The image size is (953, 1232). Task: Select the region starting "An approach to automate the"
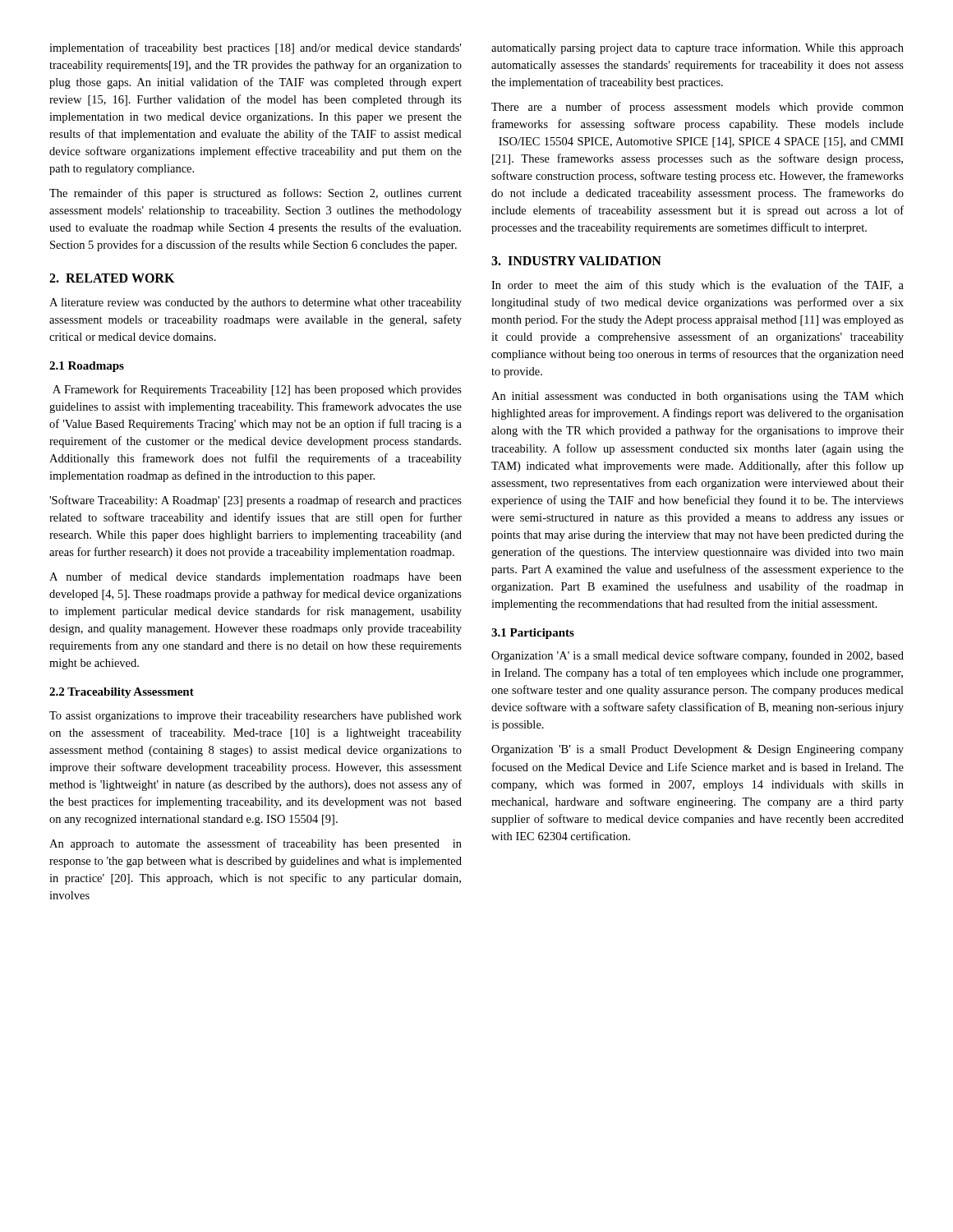point(255,870)
